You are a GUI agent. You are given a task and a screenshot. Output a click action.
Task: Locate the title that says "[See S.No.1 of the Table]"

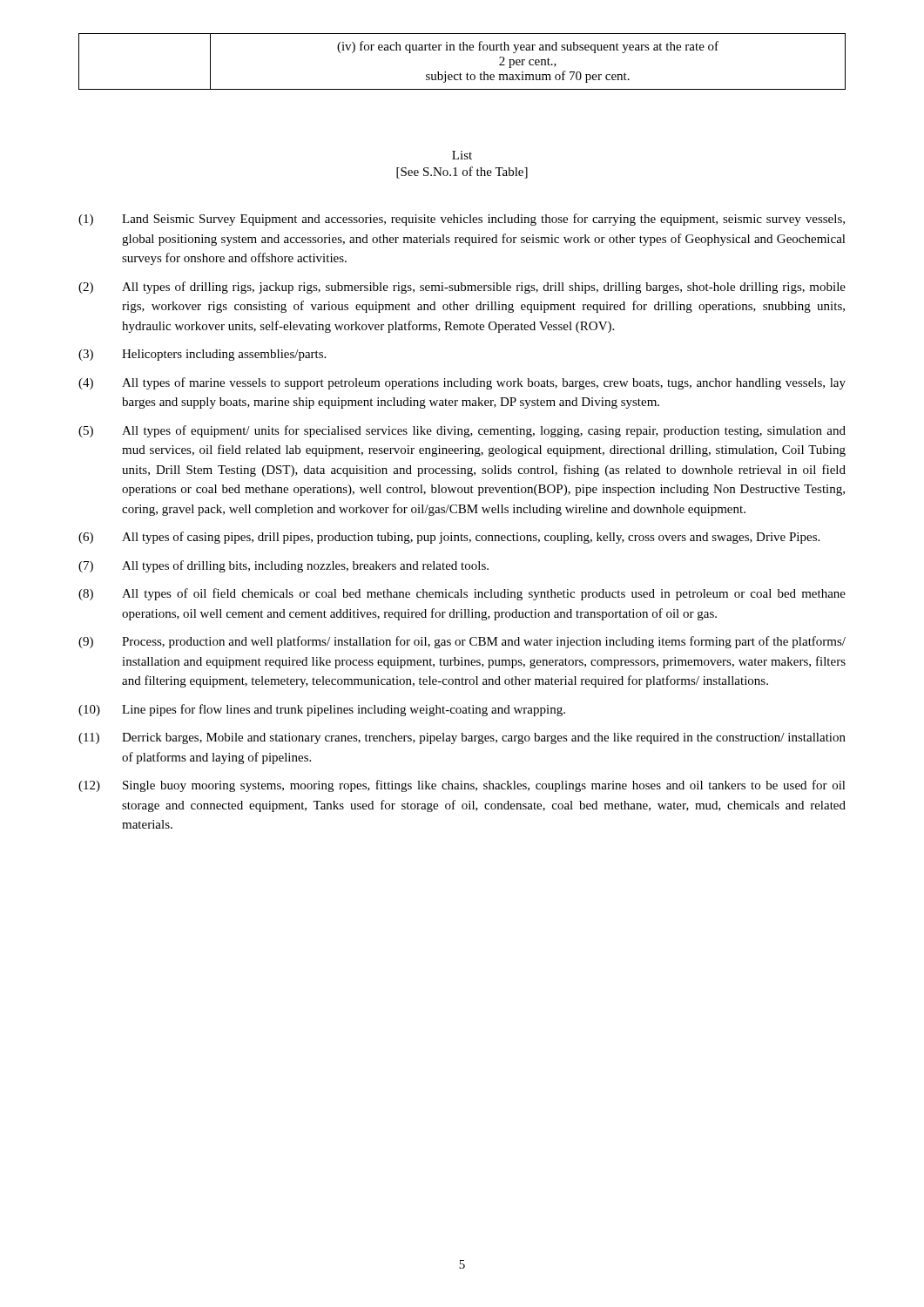tap(462, 172)
